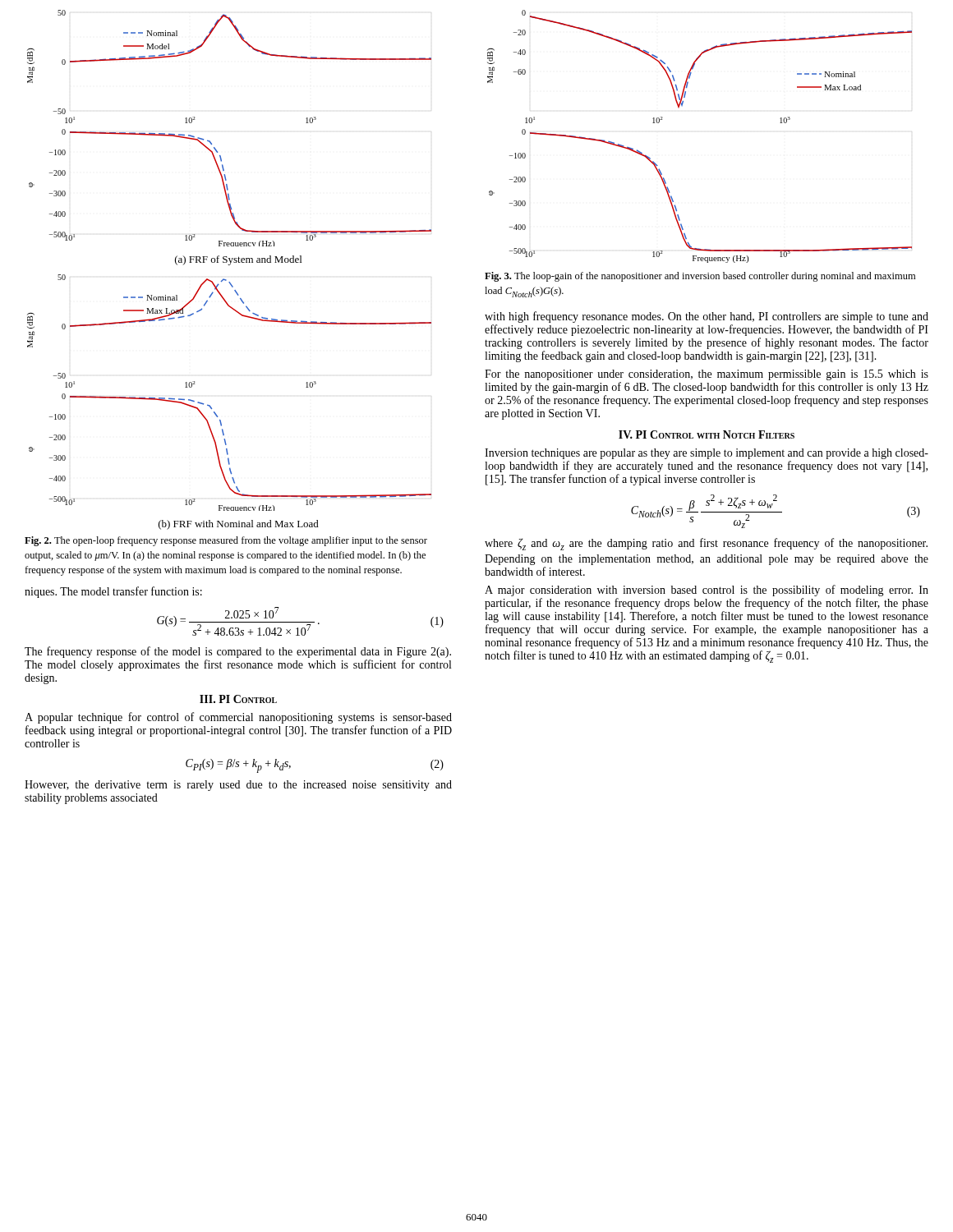
Task: Find the text block containing "where ζz and ωz"
Action: tap(707, 558)
